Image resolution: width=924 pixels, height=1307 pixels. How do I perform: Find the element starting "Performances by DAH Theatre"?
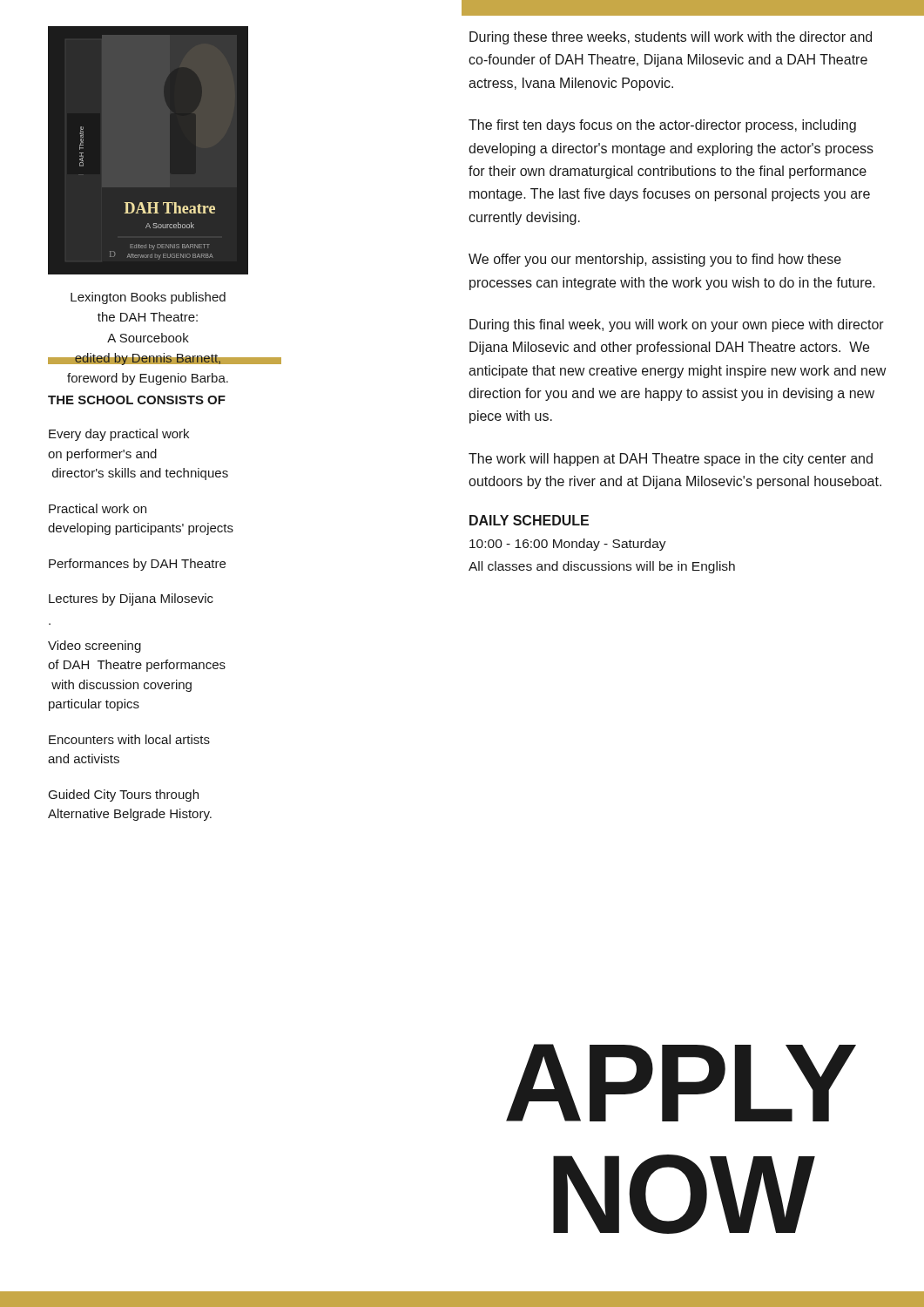(x=137, y=563)
